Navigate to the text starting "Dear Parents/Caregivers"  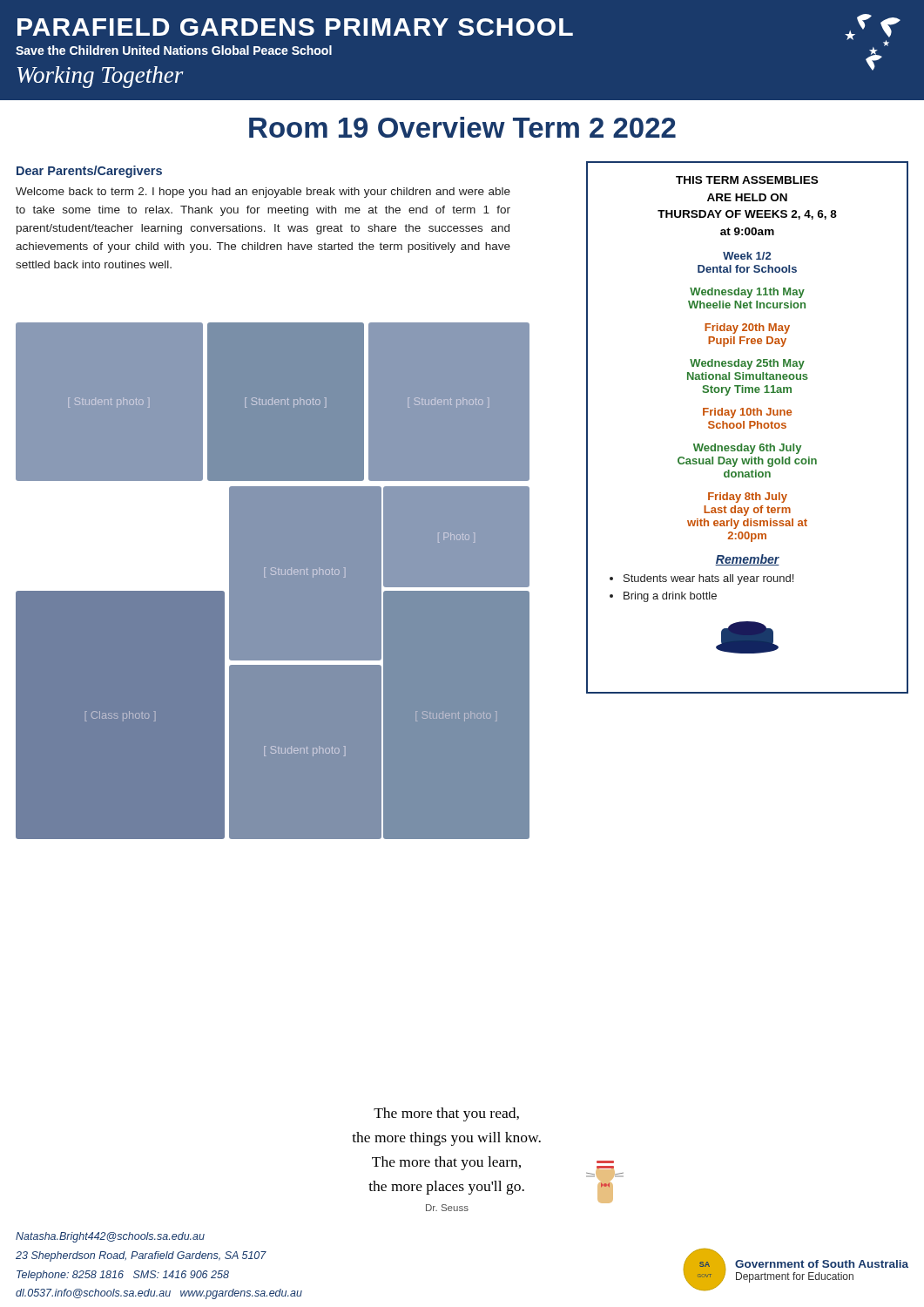[89, 171]
